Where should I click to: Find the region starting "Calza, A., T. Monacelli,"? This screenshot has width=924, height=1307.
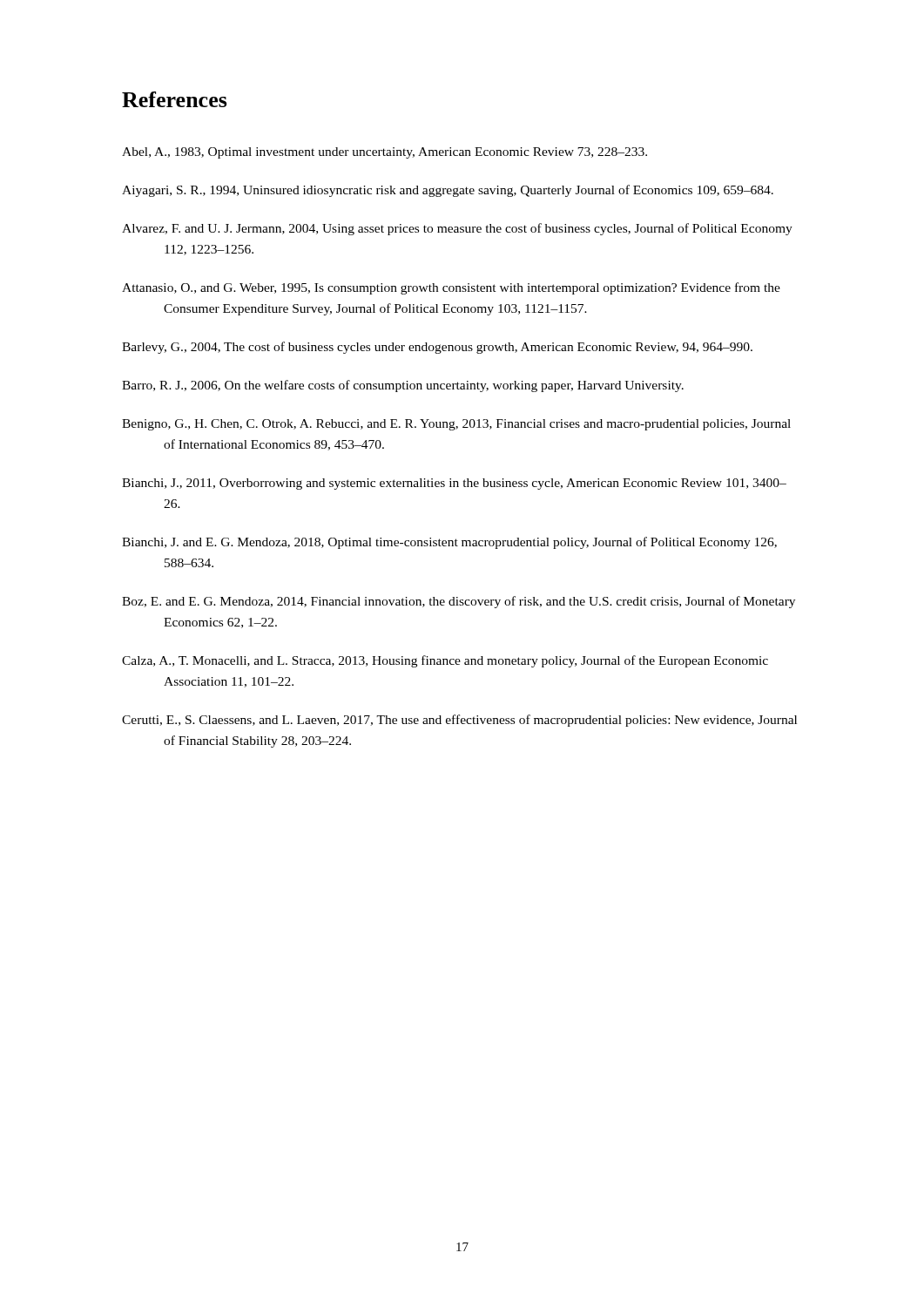tap(445, 671)
